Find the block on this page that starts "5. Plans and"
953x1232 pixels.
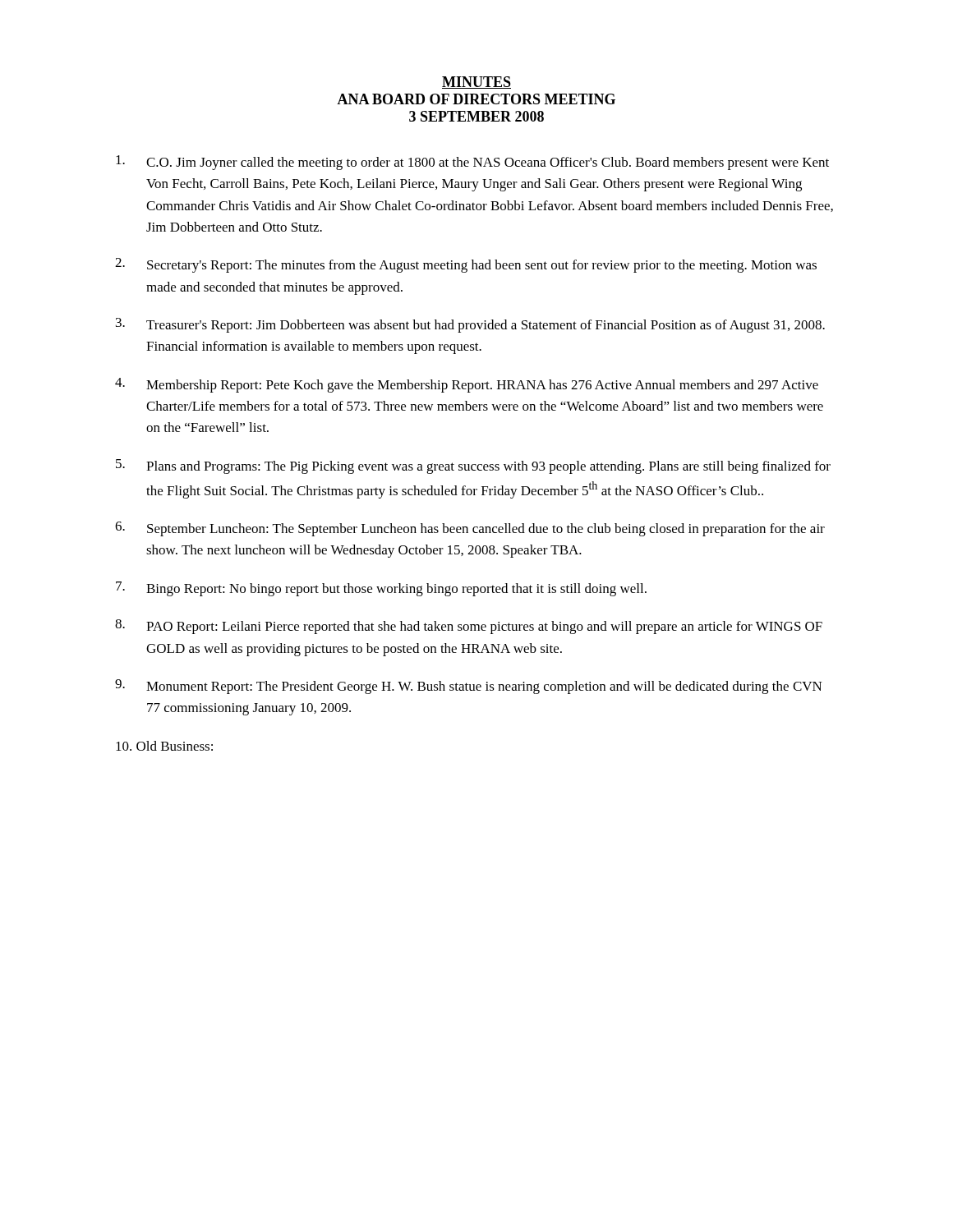pos(476,479)
